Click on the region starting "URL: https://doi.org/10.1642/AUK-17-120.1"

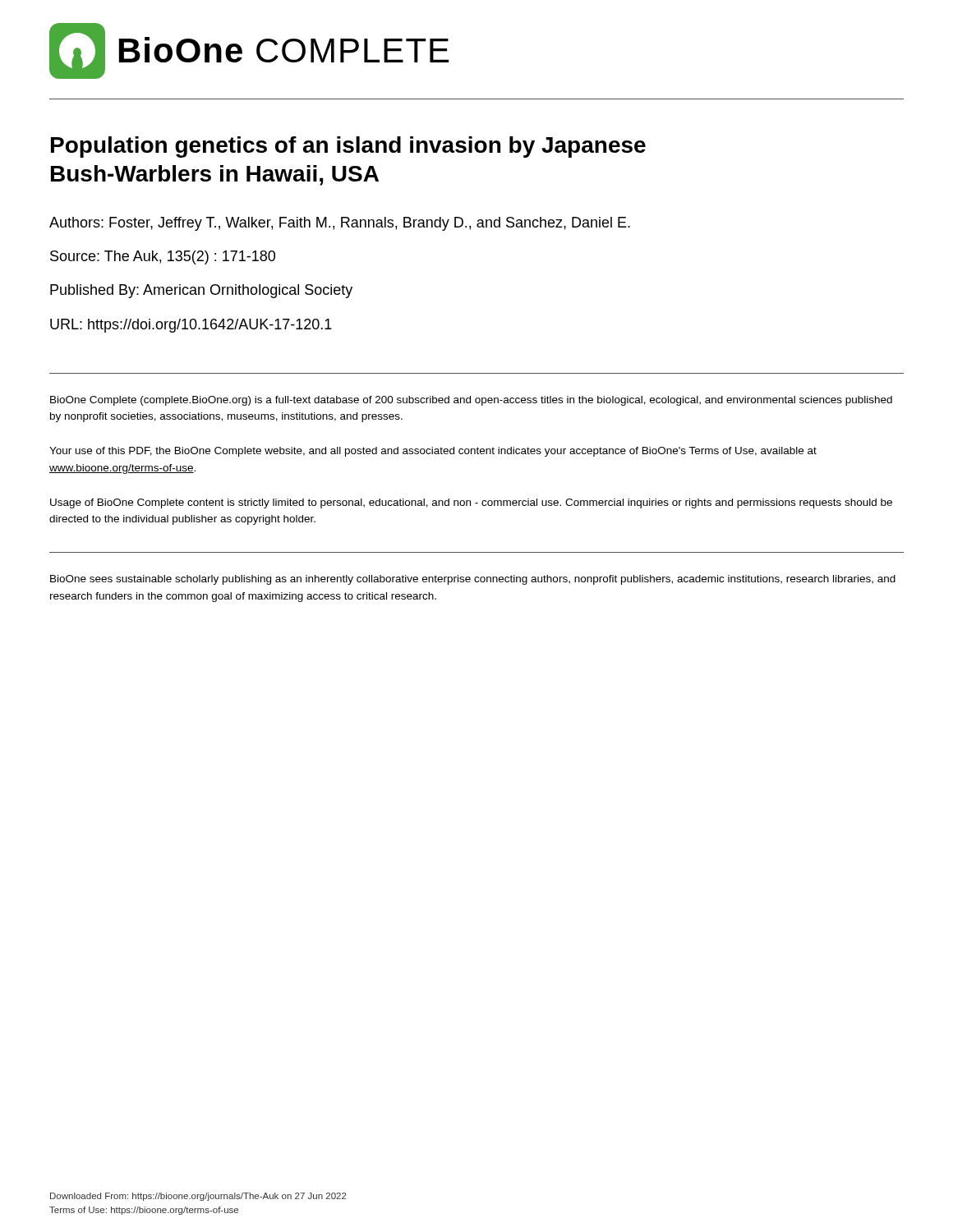pyautogui.click(x=191, y=324)
